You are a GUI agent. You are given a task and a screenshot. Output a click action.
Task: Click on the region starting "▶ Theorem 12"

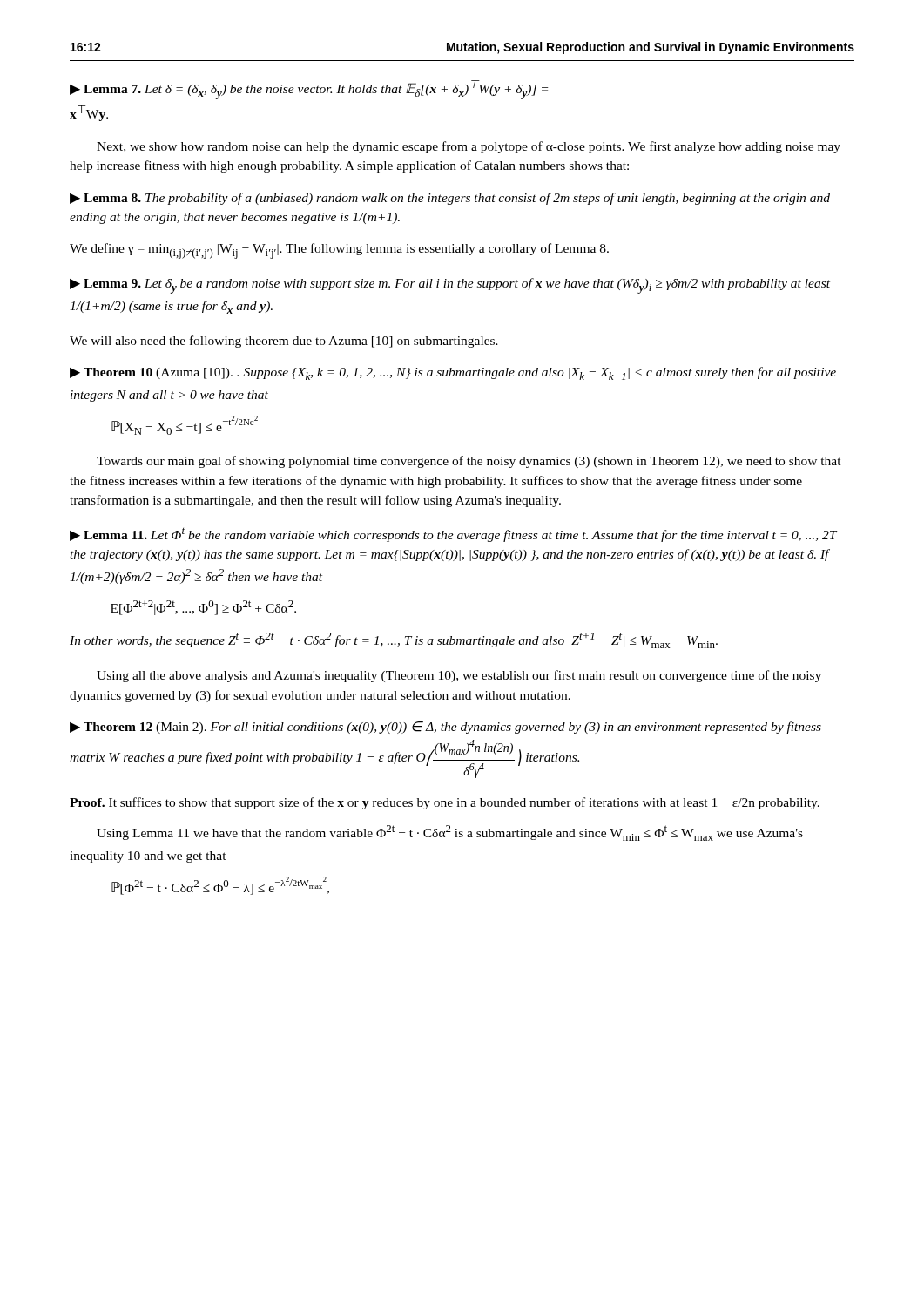tap(462, 749)
